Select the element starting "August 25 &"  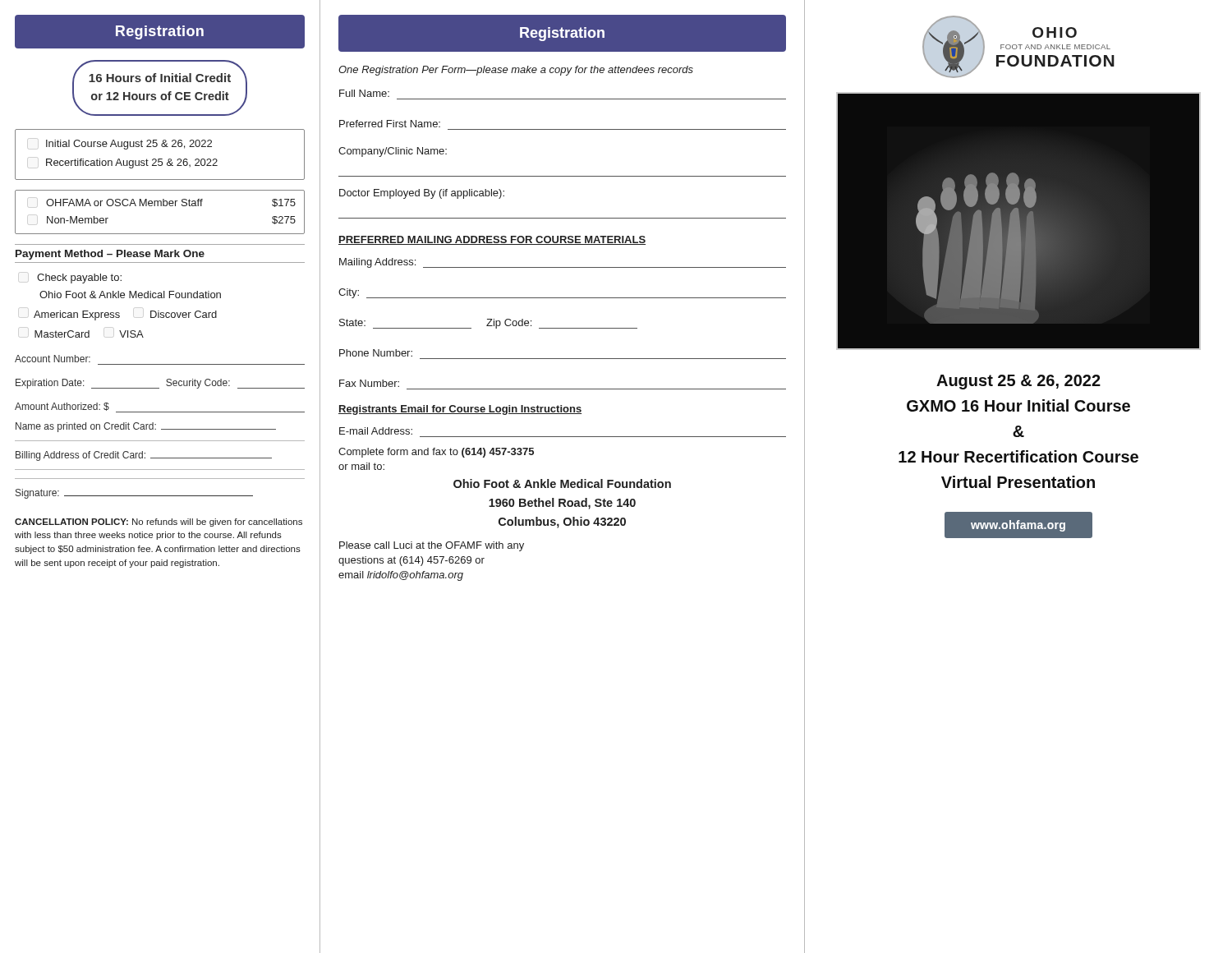[1018, 431]
